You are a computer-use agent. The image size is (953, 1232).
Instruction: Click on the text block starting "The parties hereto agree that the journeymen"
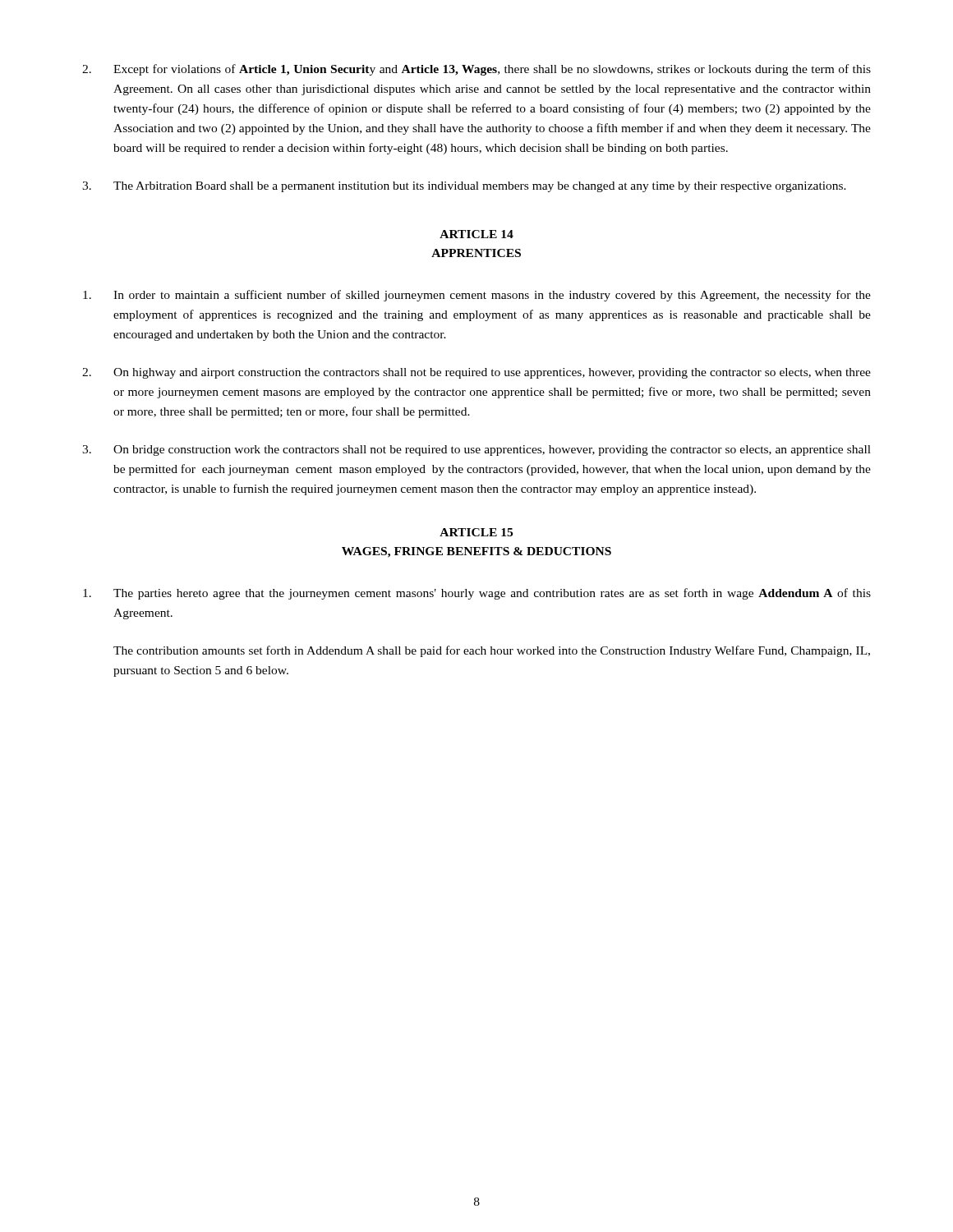click(x=476, y=603)
